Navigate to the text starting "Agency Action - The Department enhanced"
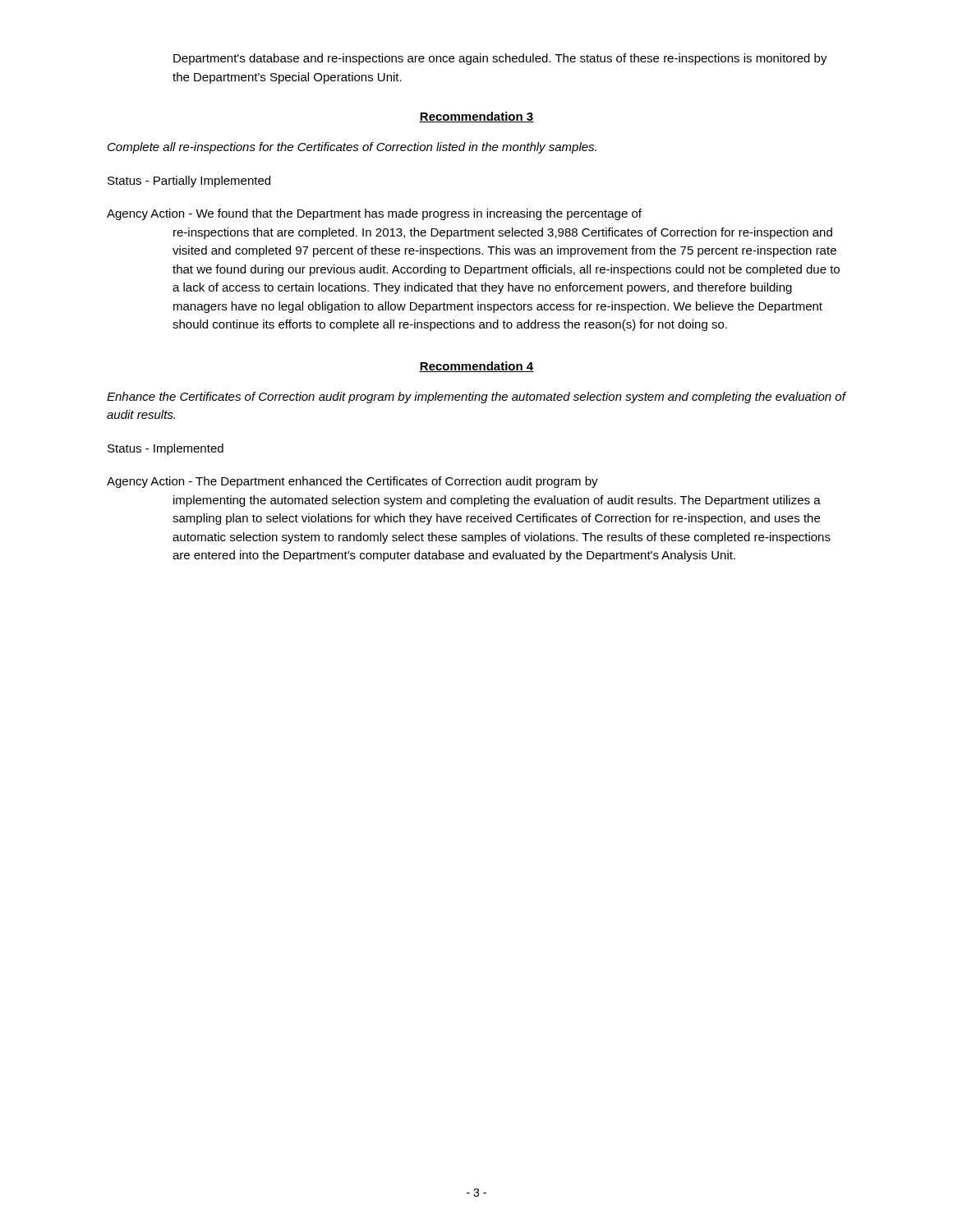 476,519
